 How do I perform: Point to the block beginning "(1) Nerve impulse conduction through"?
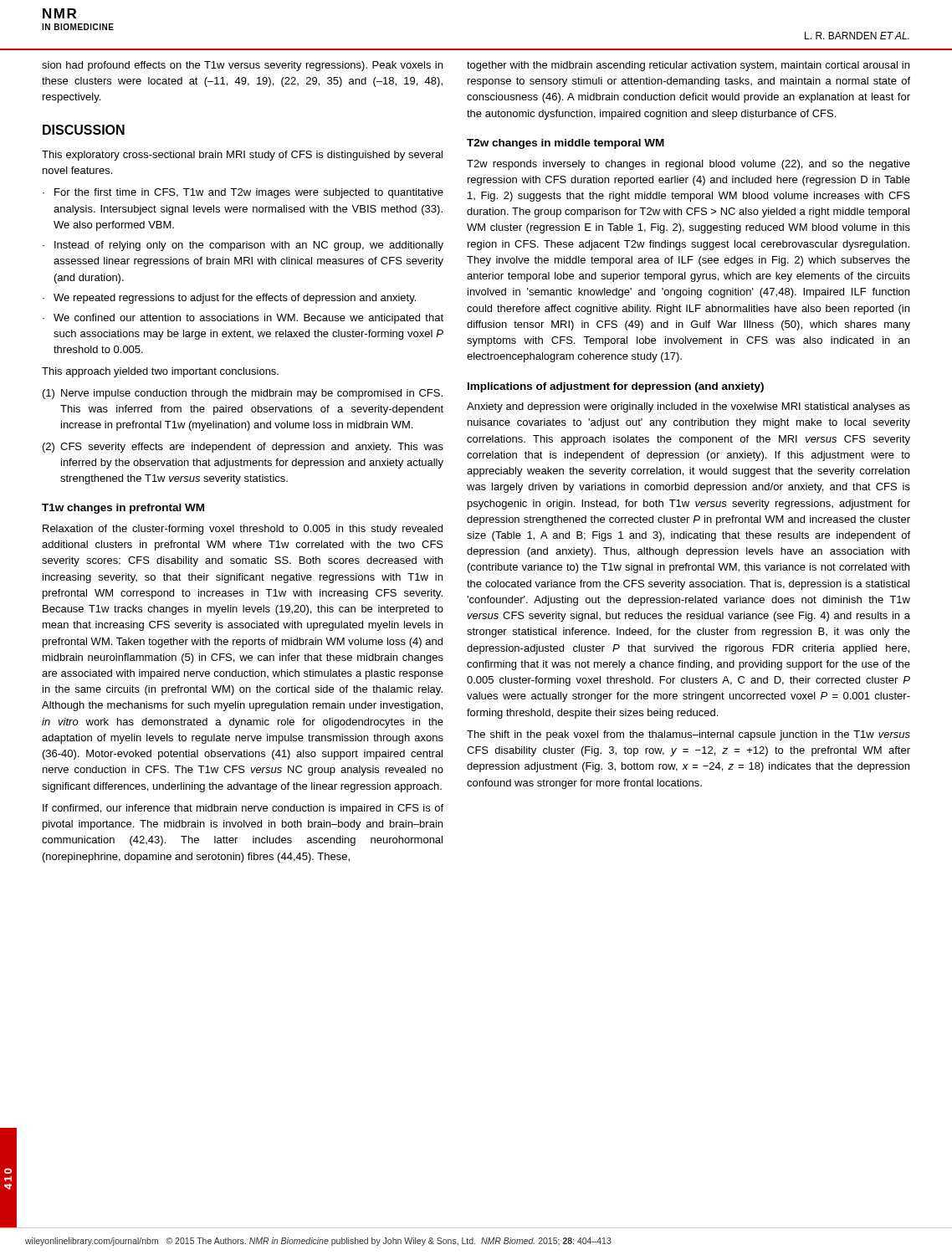[243, 408]
